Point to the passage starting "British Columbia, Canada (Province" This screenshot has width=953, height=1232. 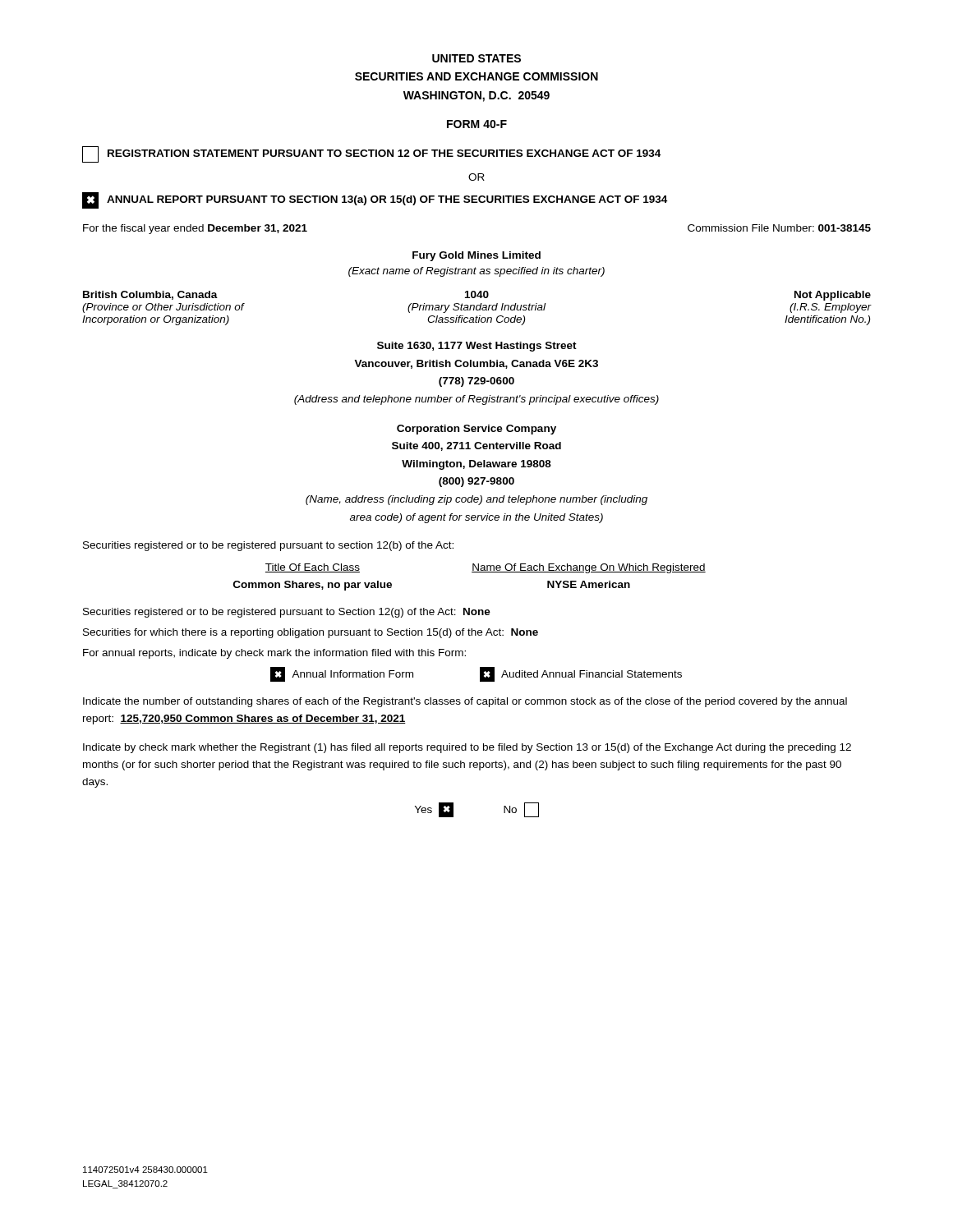point(476,307)
